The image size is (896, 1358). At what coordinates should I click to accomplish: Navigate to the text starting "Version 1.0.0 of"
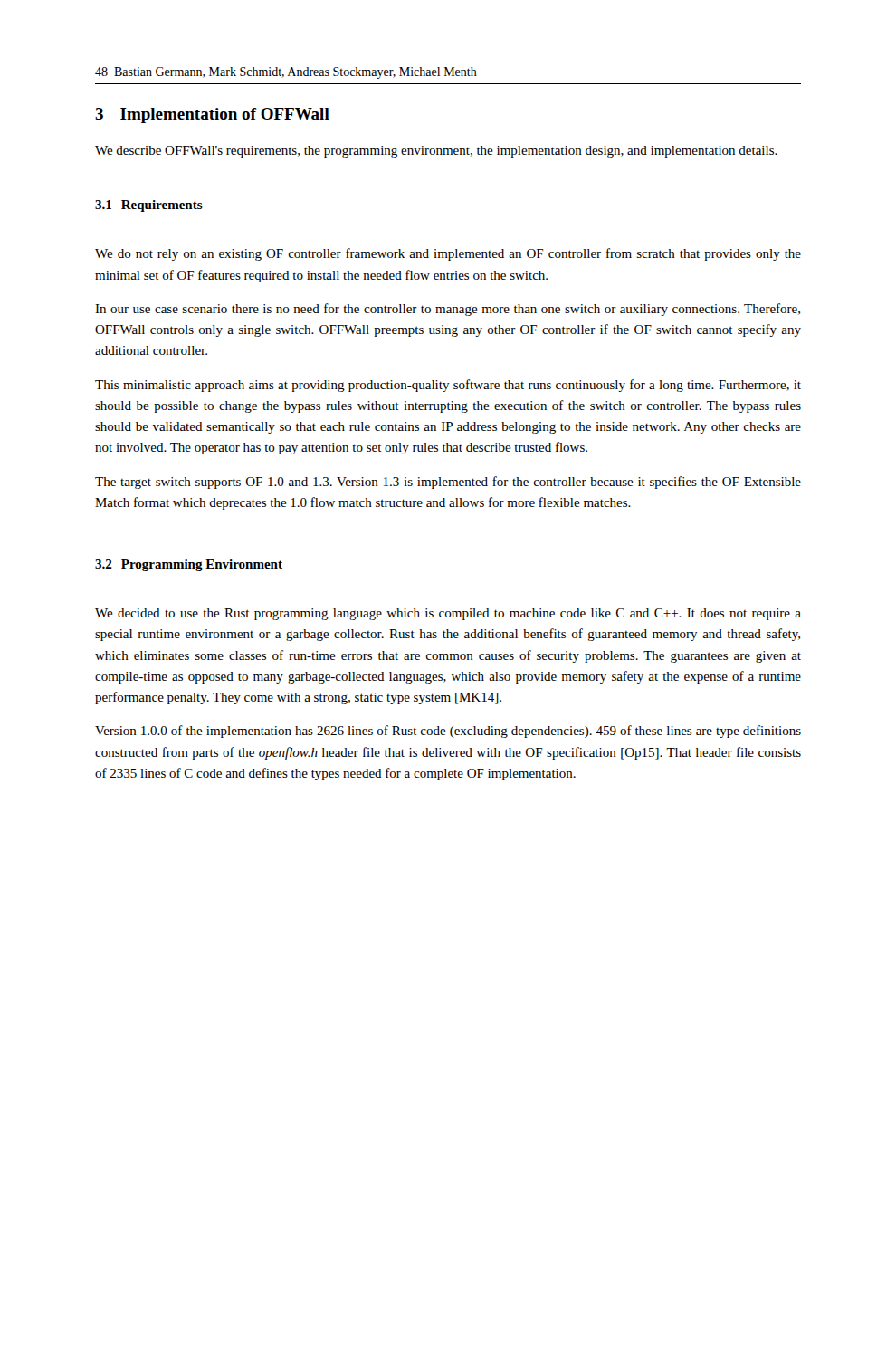click(x=448, y=752)
